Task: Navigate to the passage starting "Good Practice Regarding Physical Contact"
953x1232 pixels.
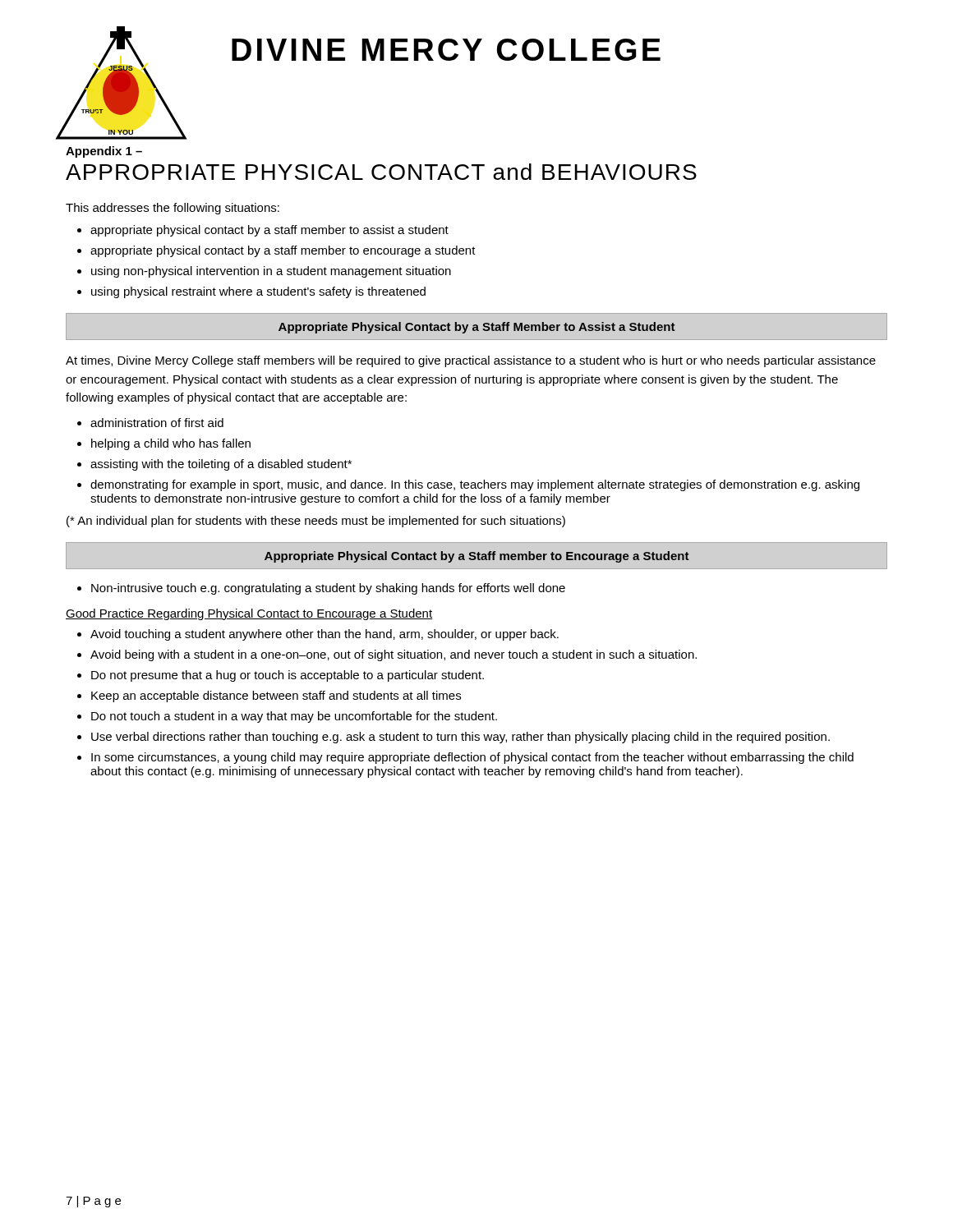Action: pyautogui.click(x=249, y=613)
